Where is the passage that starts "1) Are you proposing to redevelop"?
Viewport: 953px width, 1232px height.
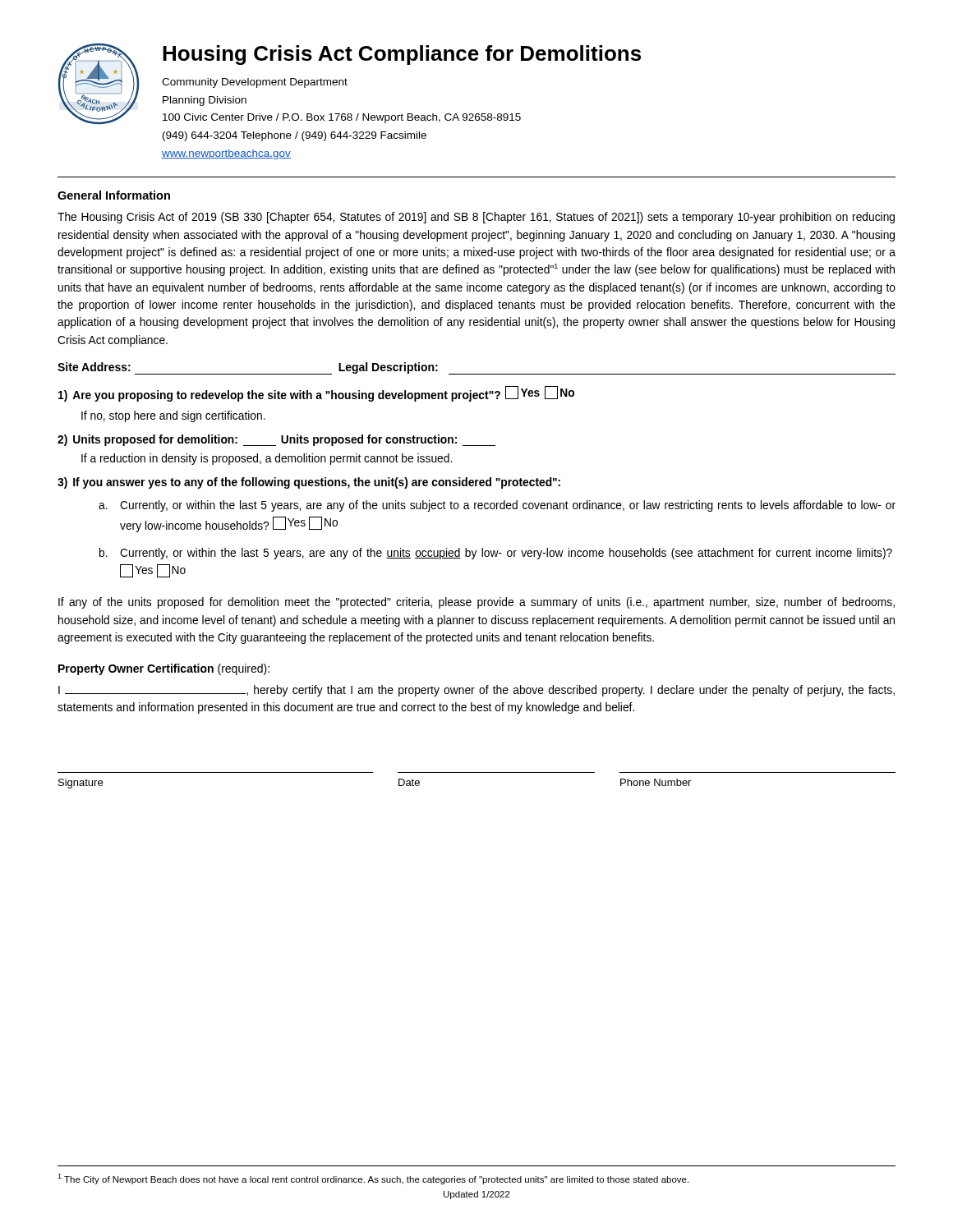476,394
